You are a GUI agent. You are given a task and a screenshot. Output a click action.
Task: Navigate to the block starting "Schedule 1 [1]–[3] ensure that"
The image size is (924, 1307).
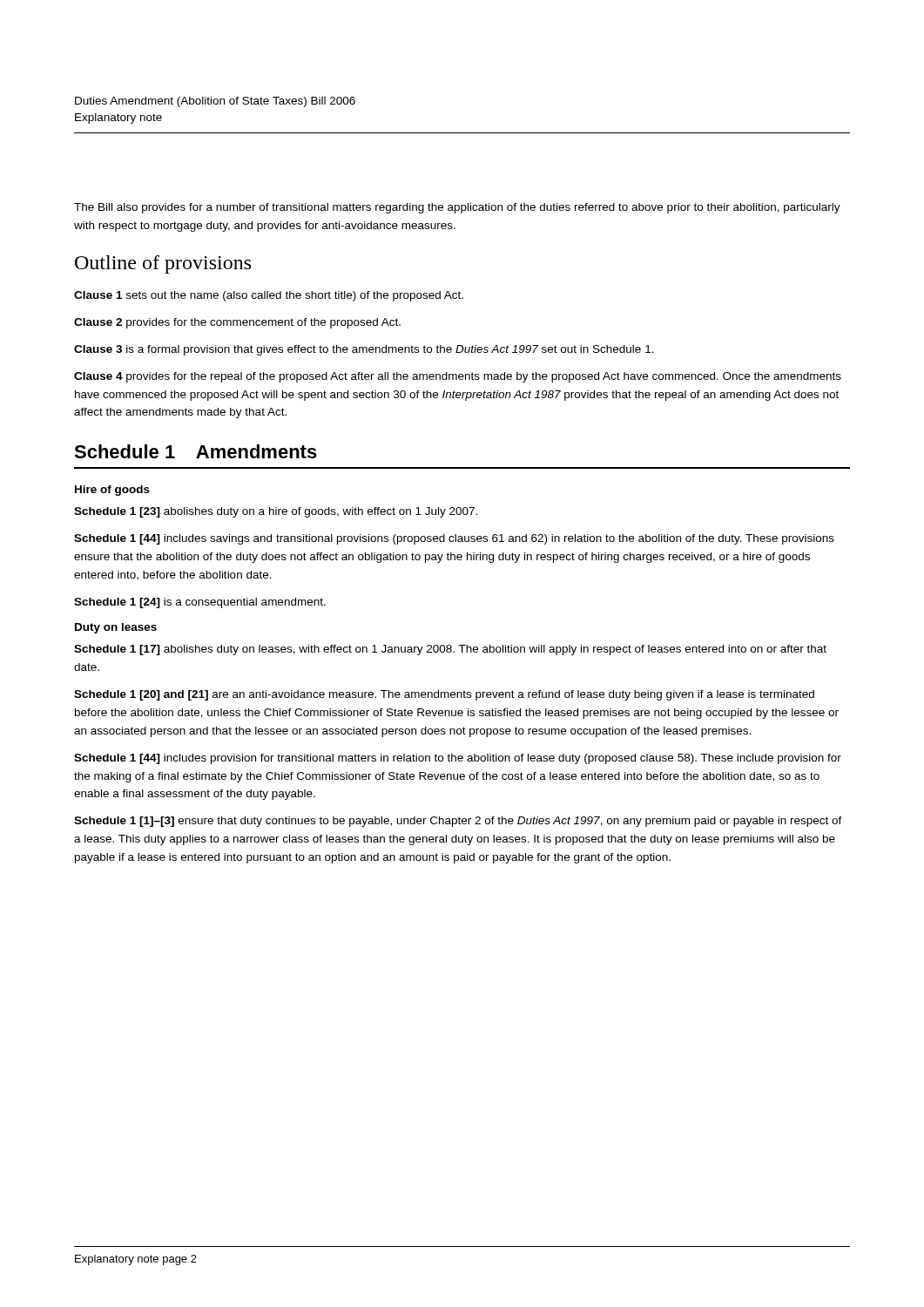(x=458, y=839)
